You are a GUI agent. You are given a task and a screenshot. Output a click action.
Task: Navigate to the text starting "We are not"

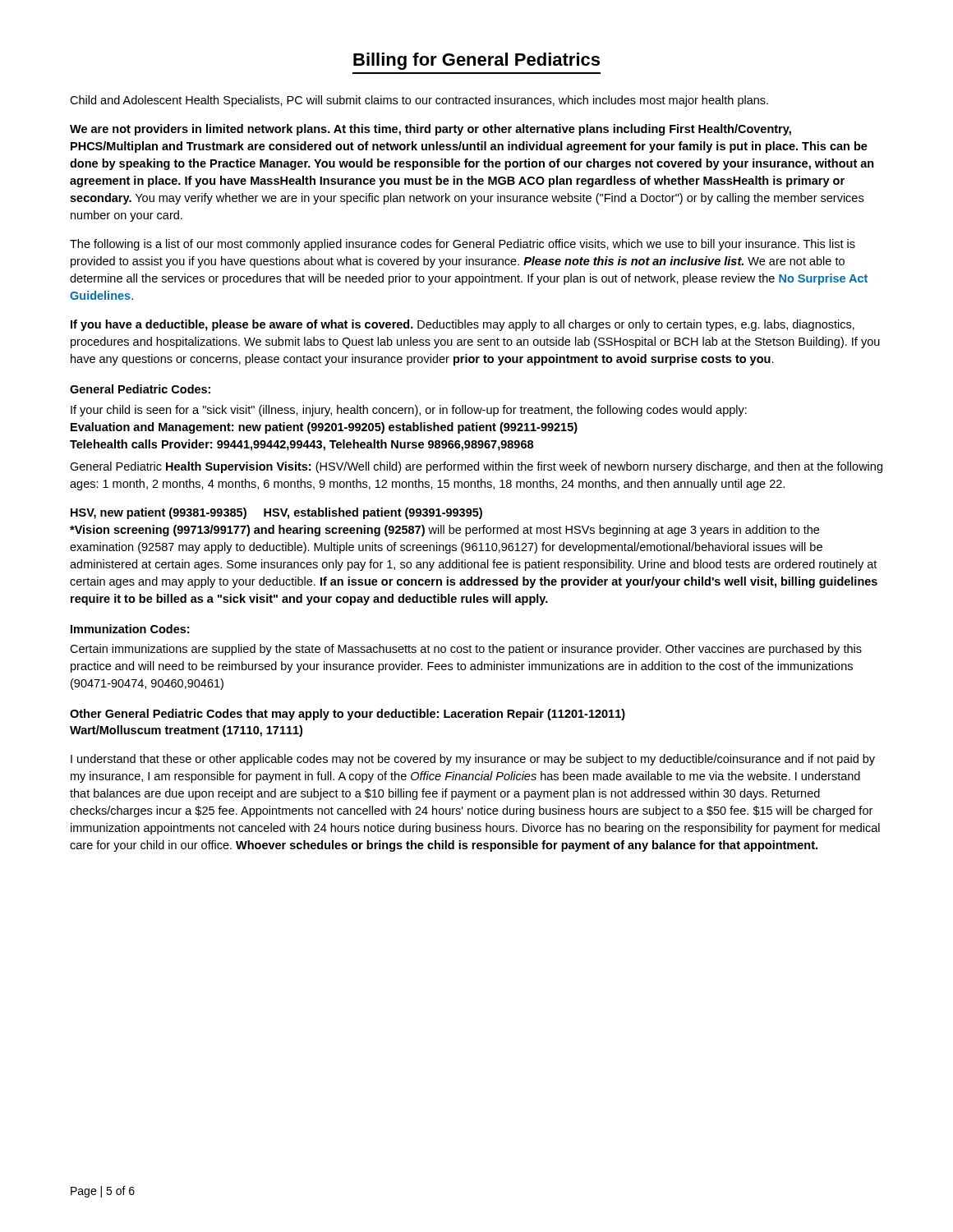[x=472, y=172]
